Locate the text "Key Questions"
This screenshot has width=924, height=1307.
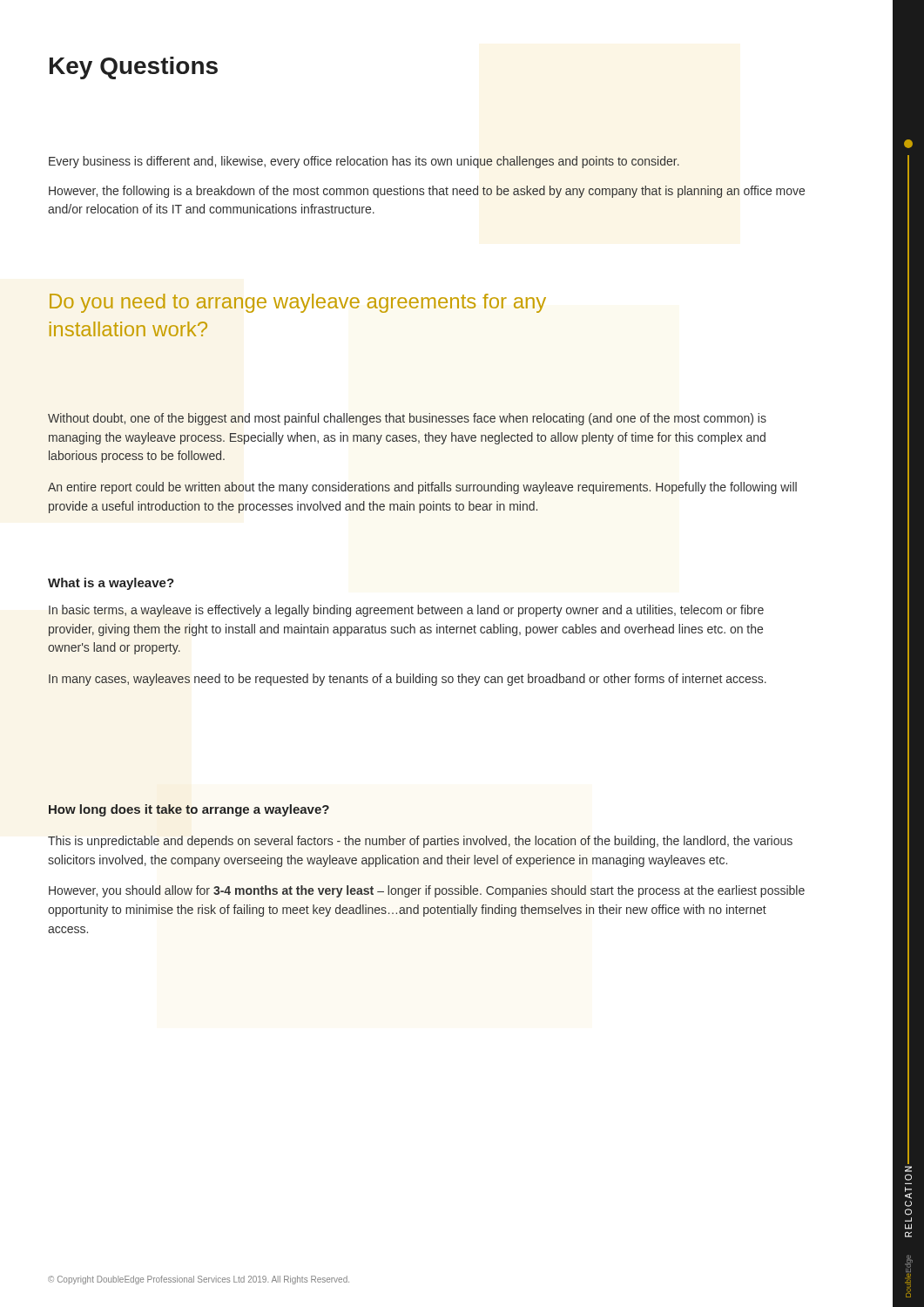pyautogui.click(x=134, y=68)
